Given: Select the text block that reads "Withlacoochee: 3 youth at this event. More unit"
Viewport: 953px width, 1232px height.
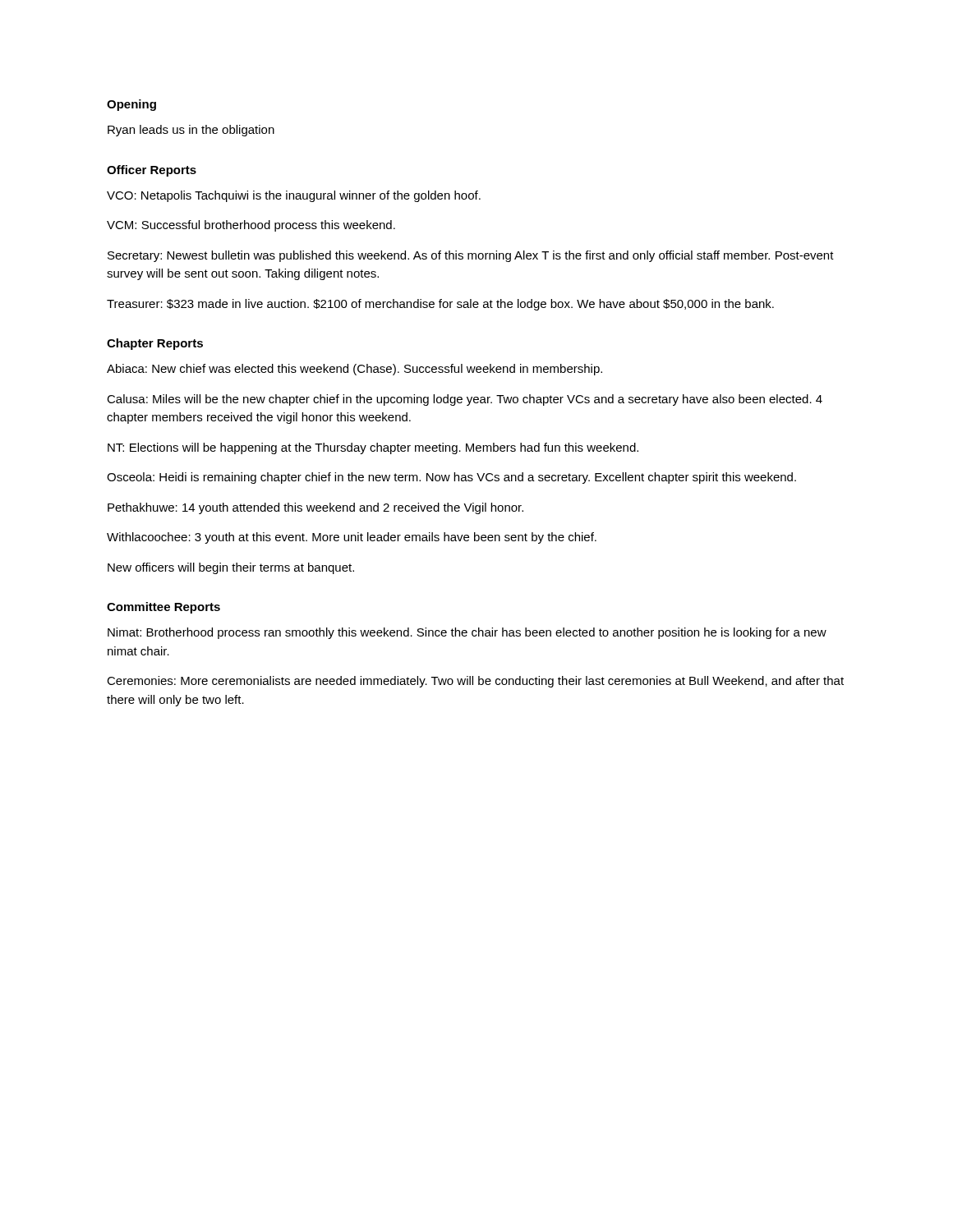Looking at the screenshot, I should [x=352, y=537].
